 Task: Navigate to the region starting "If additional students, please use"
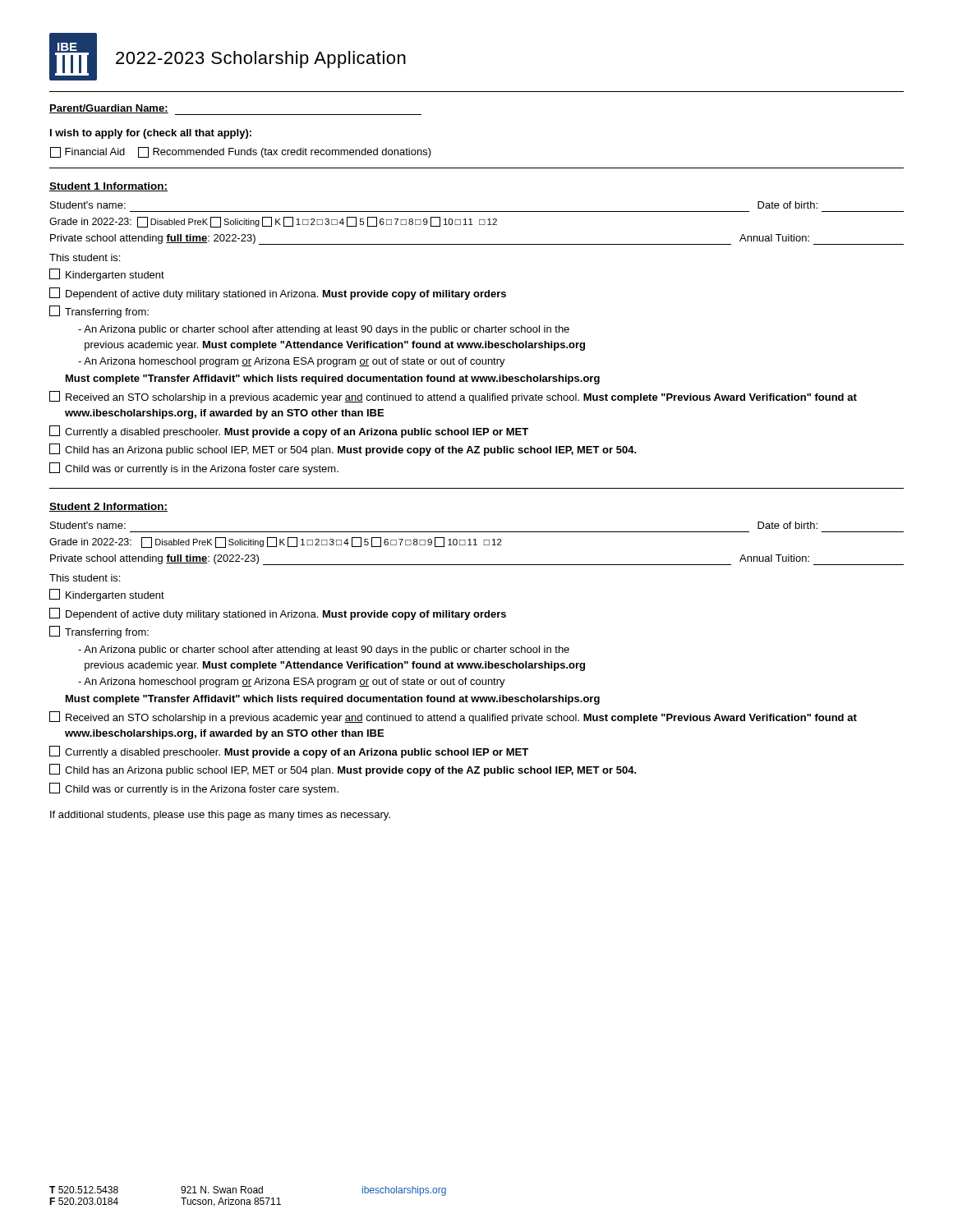[x=220, y=814]
